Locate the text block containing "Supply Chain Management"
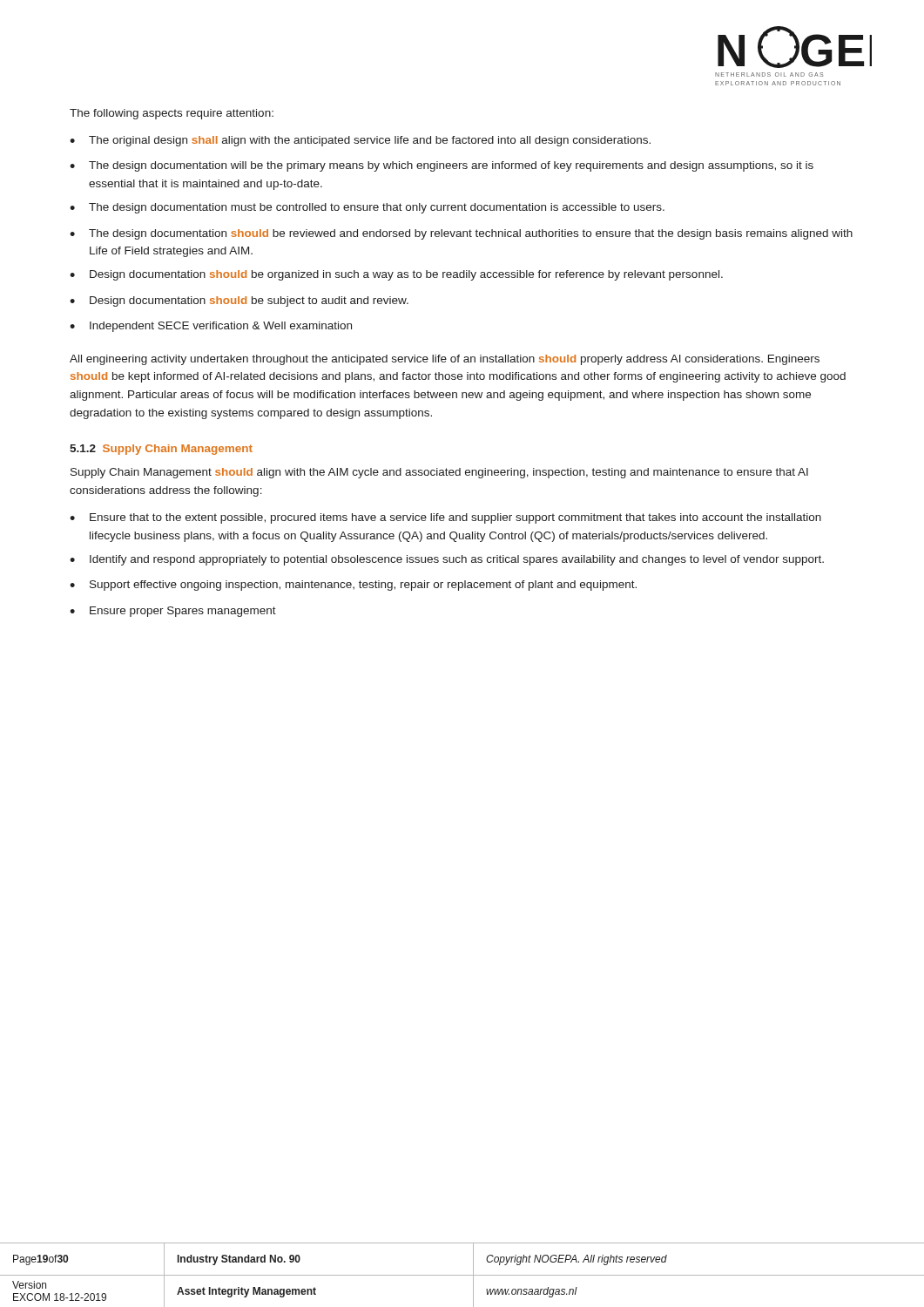 click(439, 481)
